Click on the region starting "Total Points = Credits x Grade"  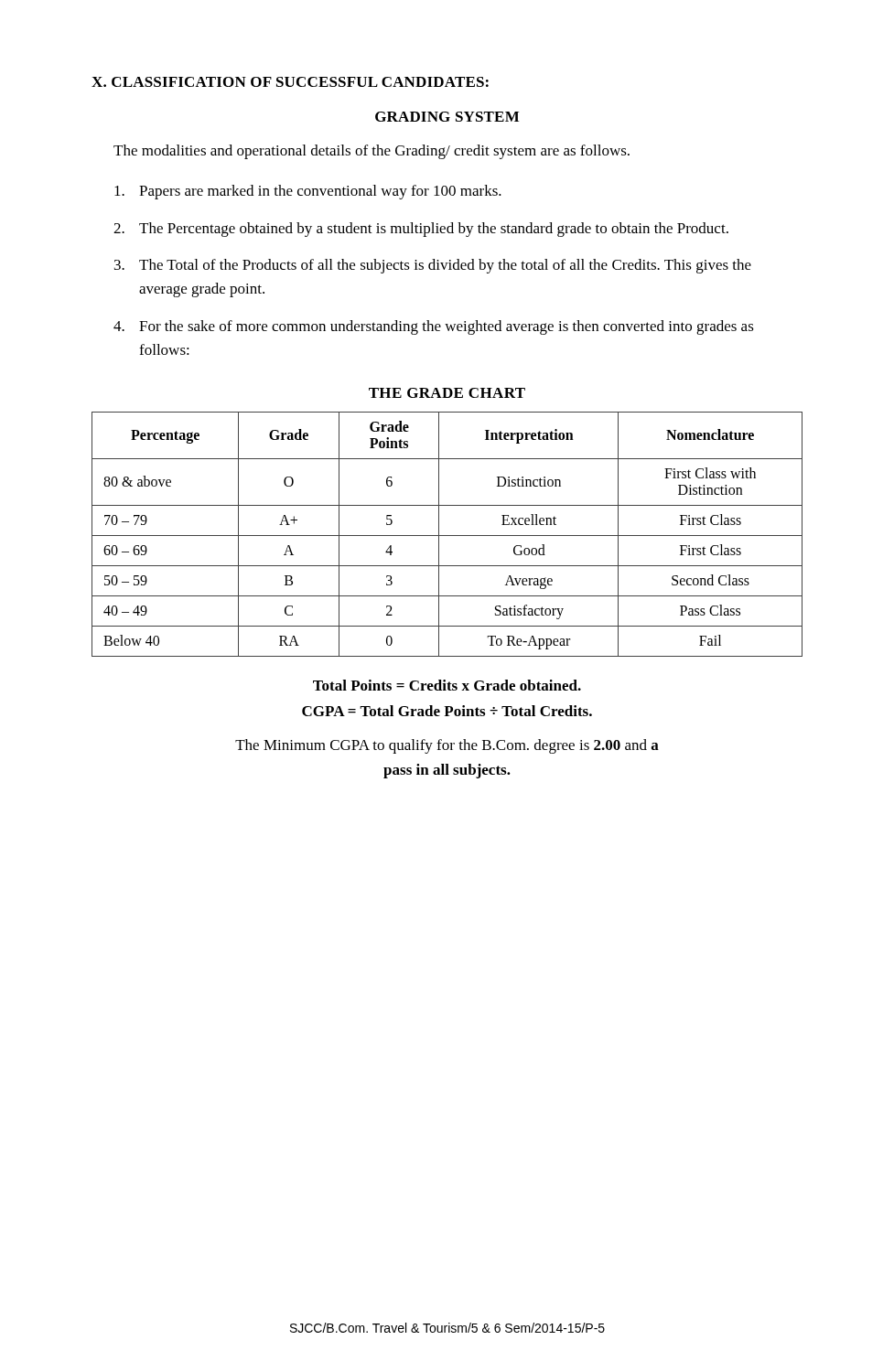(x=447, y=698)
